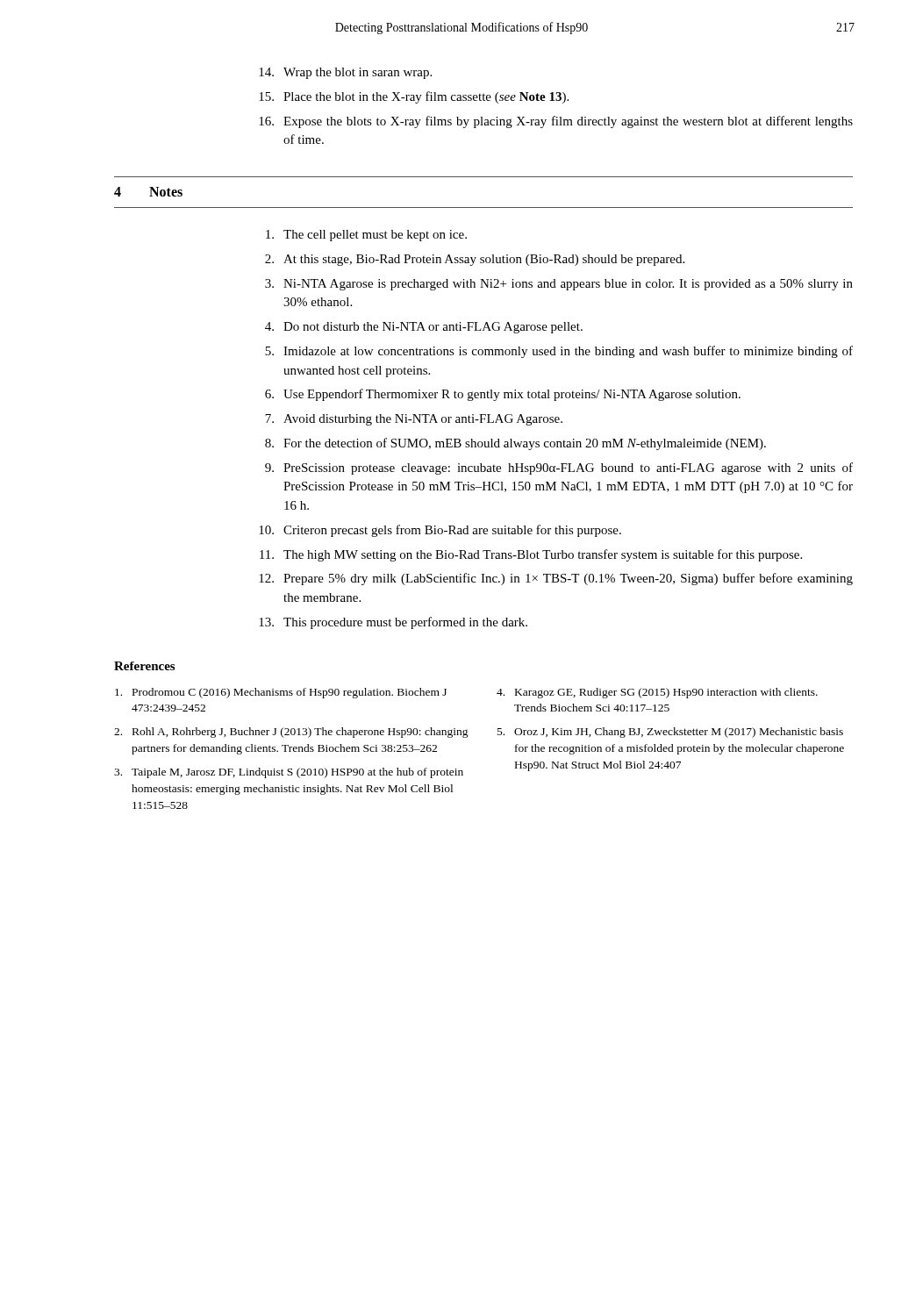
Task: Find the region starting "7. Avoid disturbing the Ni-NTA or"
Action: 551,419
